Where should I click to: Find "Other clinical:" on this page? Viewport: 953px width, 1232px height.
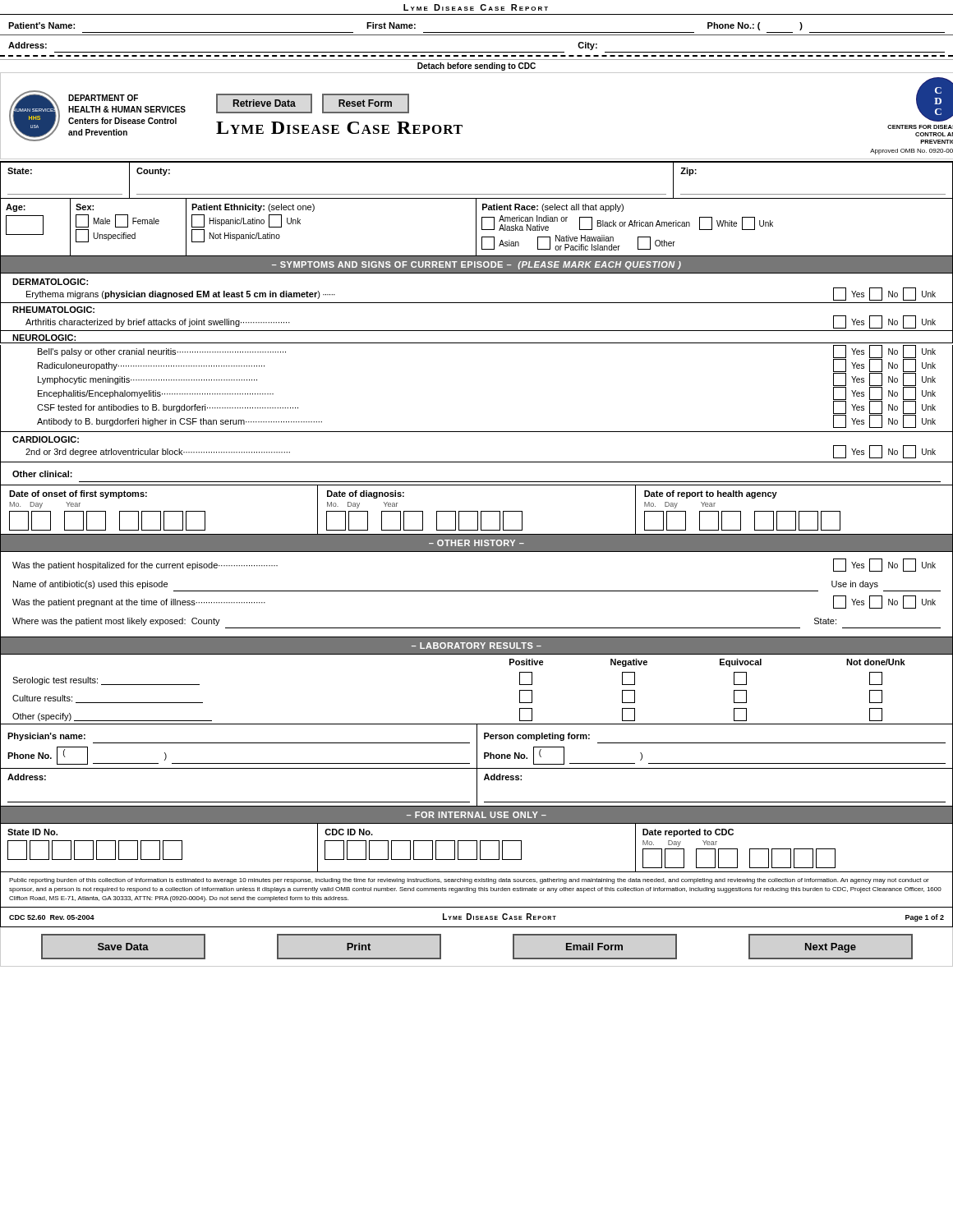coord(476,473)
